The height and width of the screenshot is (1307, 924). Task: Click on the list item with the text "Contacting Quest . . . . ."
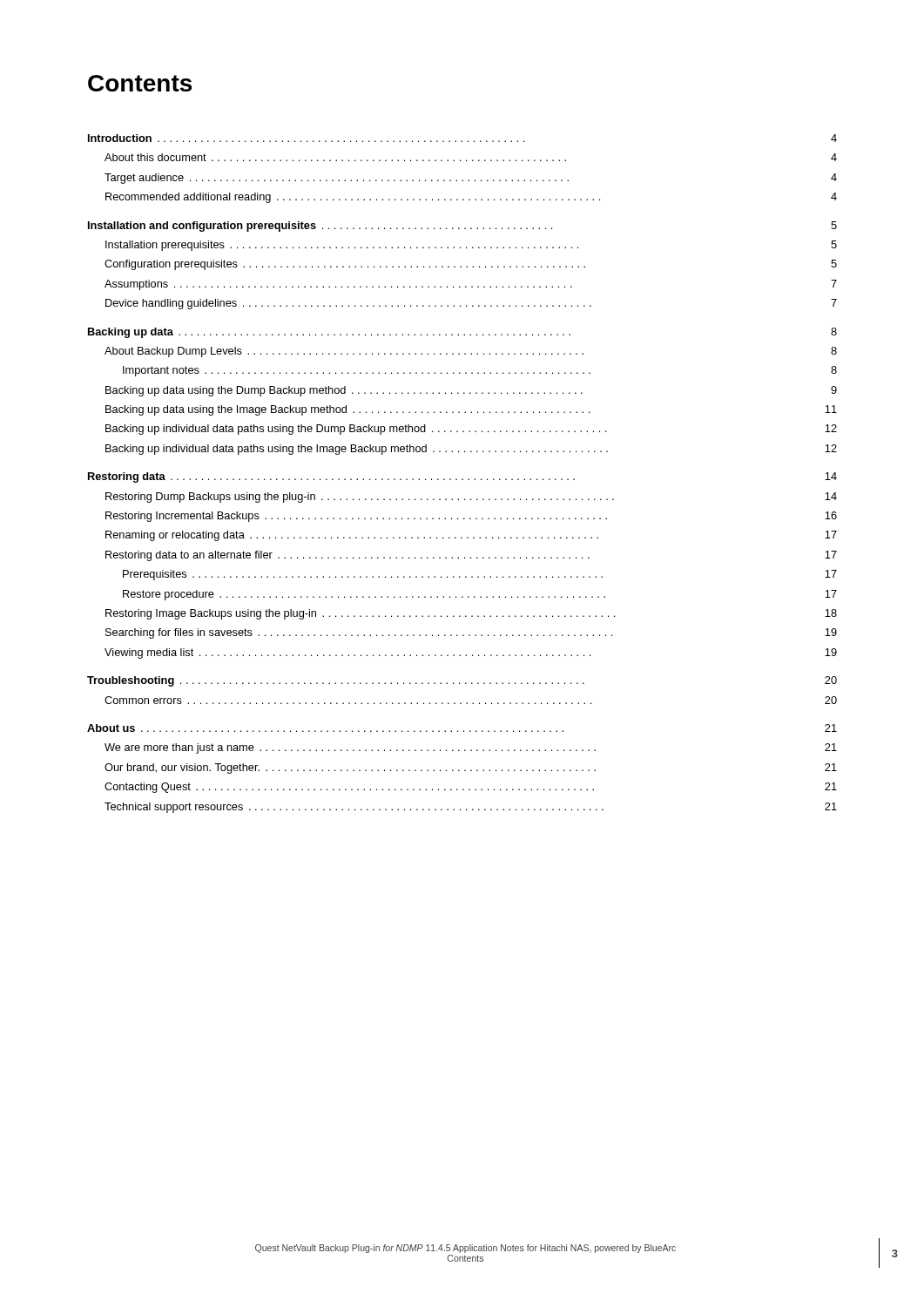point(462,787)
